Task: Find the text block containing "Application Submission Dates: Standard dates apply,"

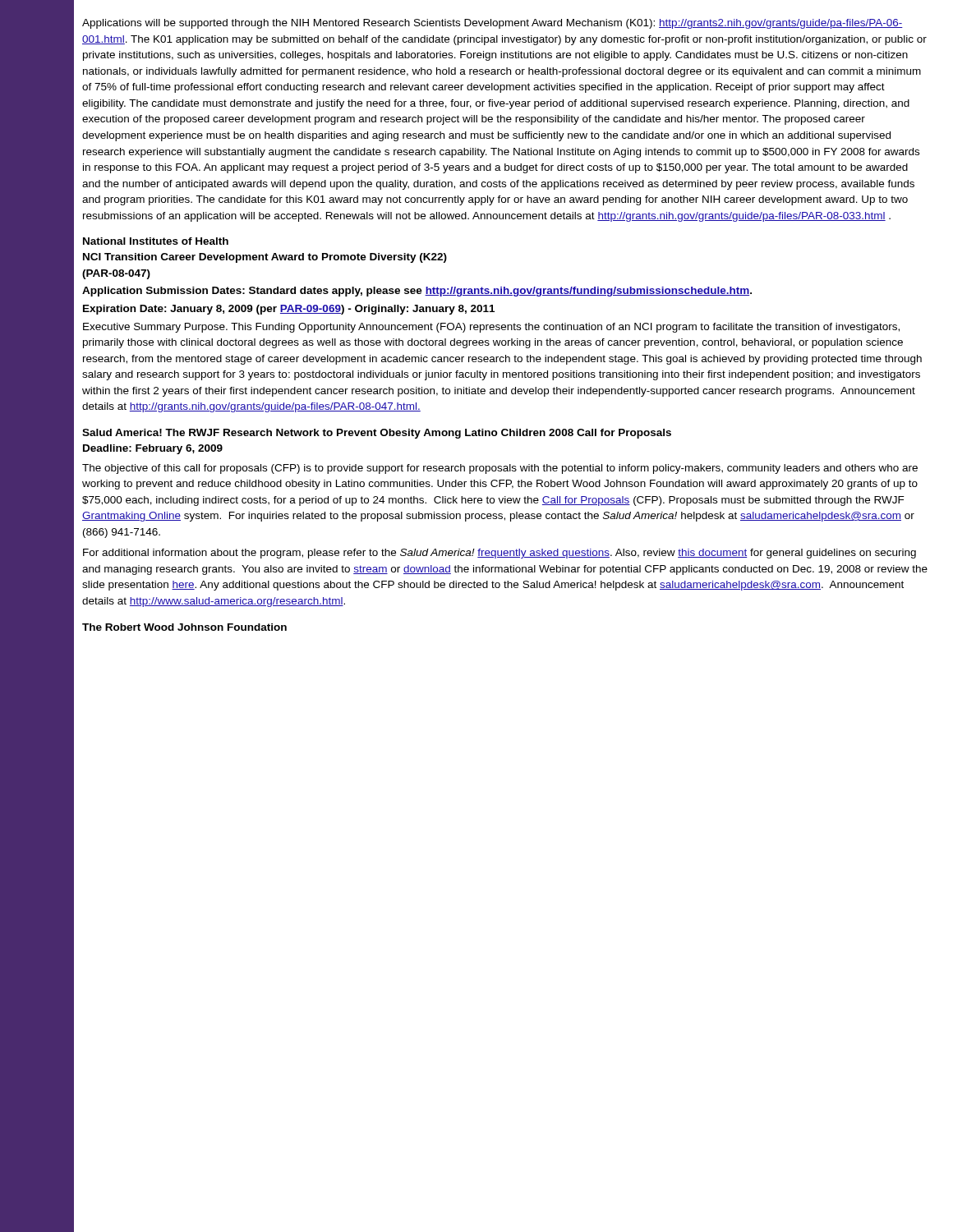Action: pos(505,291)
